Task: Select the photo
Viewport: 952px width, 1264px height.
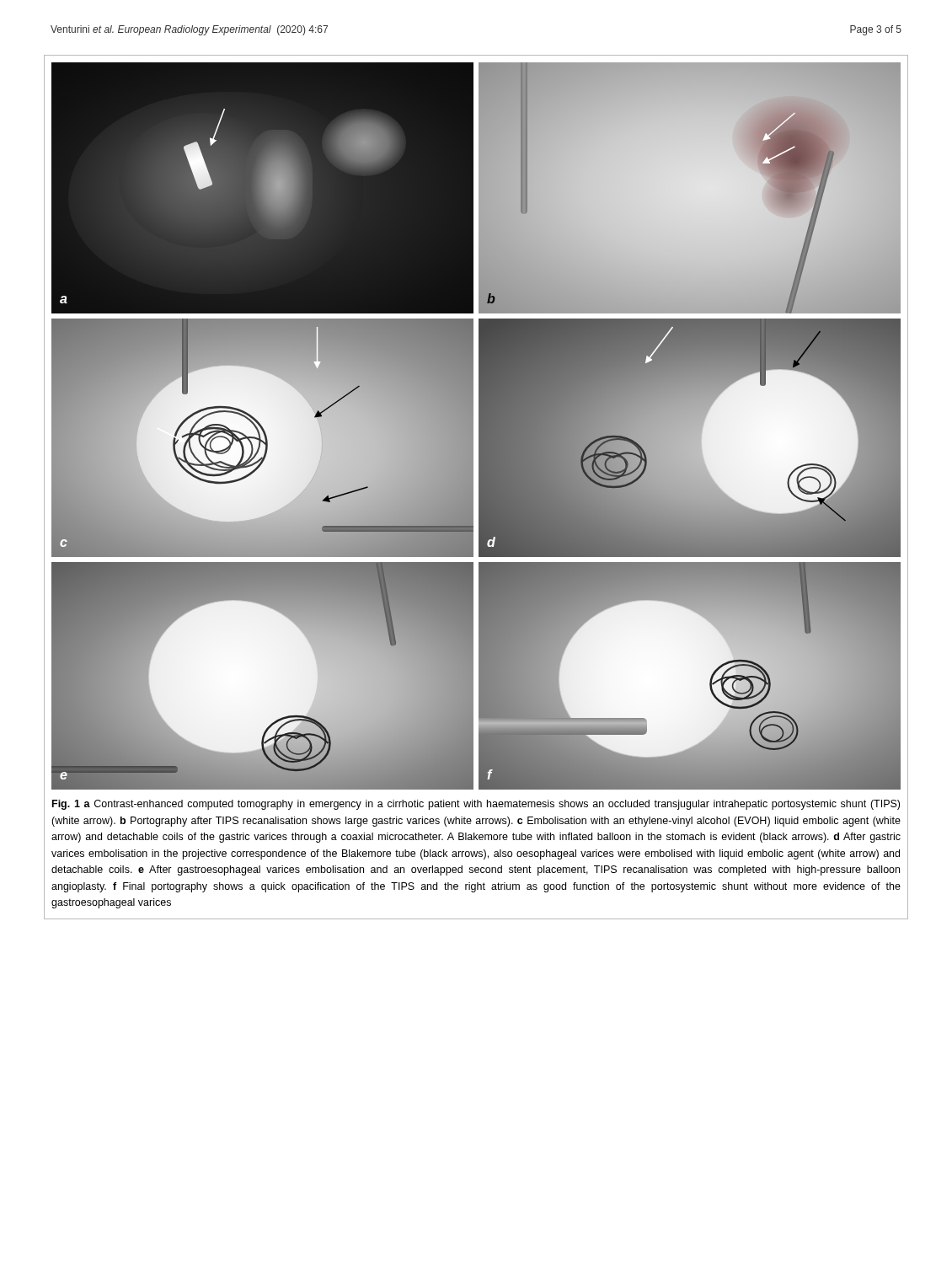Action: pyautogui.click(x=476, y=487)
